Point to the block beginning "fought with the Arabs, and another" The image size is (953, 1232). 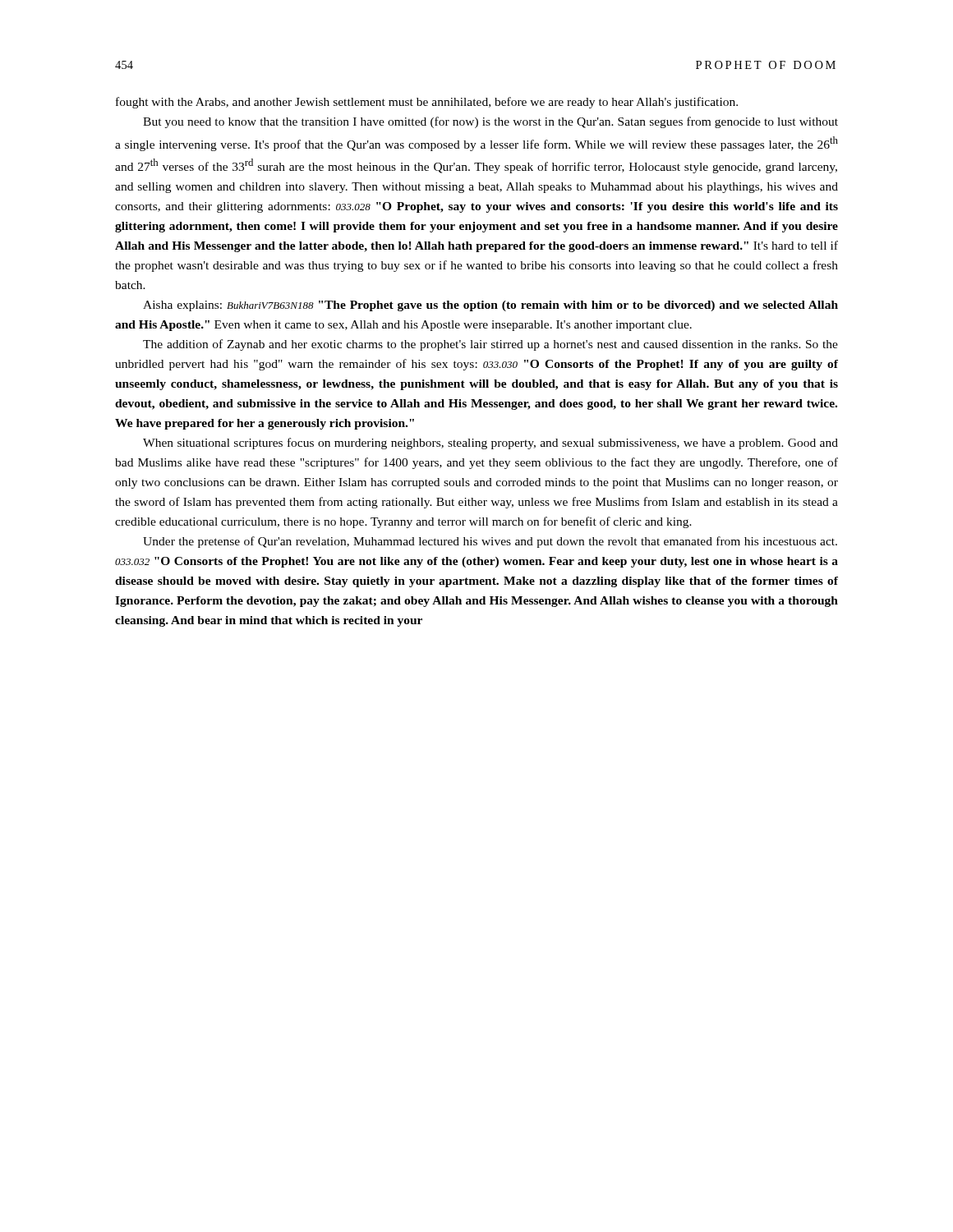(x=427, y=102)
